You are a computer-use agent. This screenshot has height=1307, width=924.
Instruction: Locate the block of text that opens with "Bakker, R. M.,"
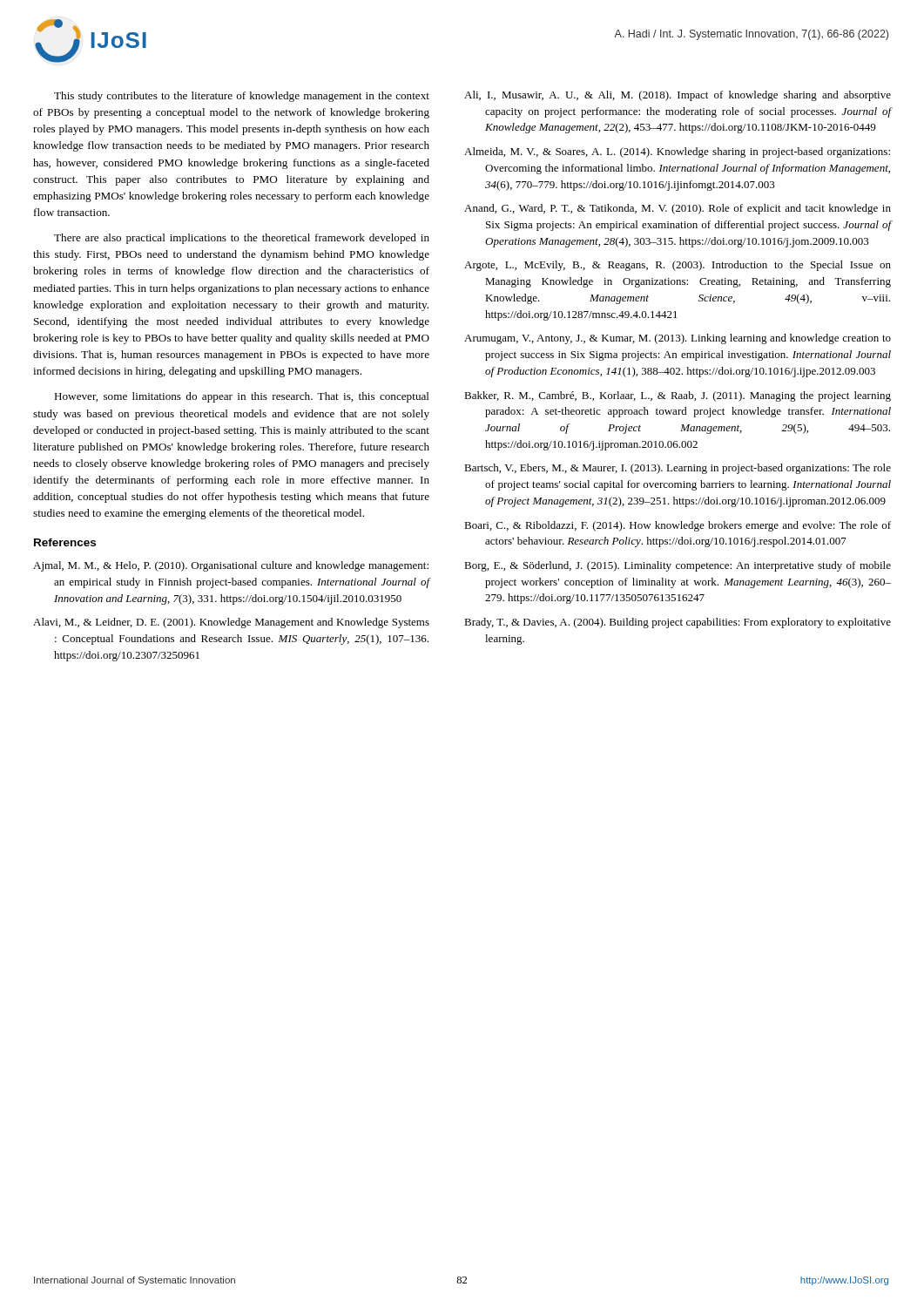coord(678,419)
